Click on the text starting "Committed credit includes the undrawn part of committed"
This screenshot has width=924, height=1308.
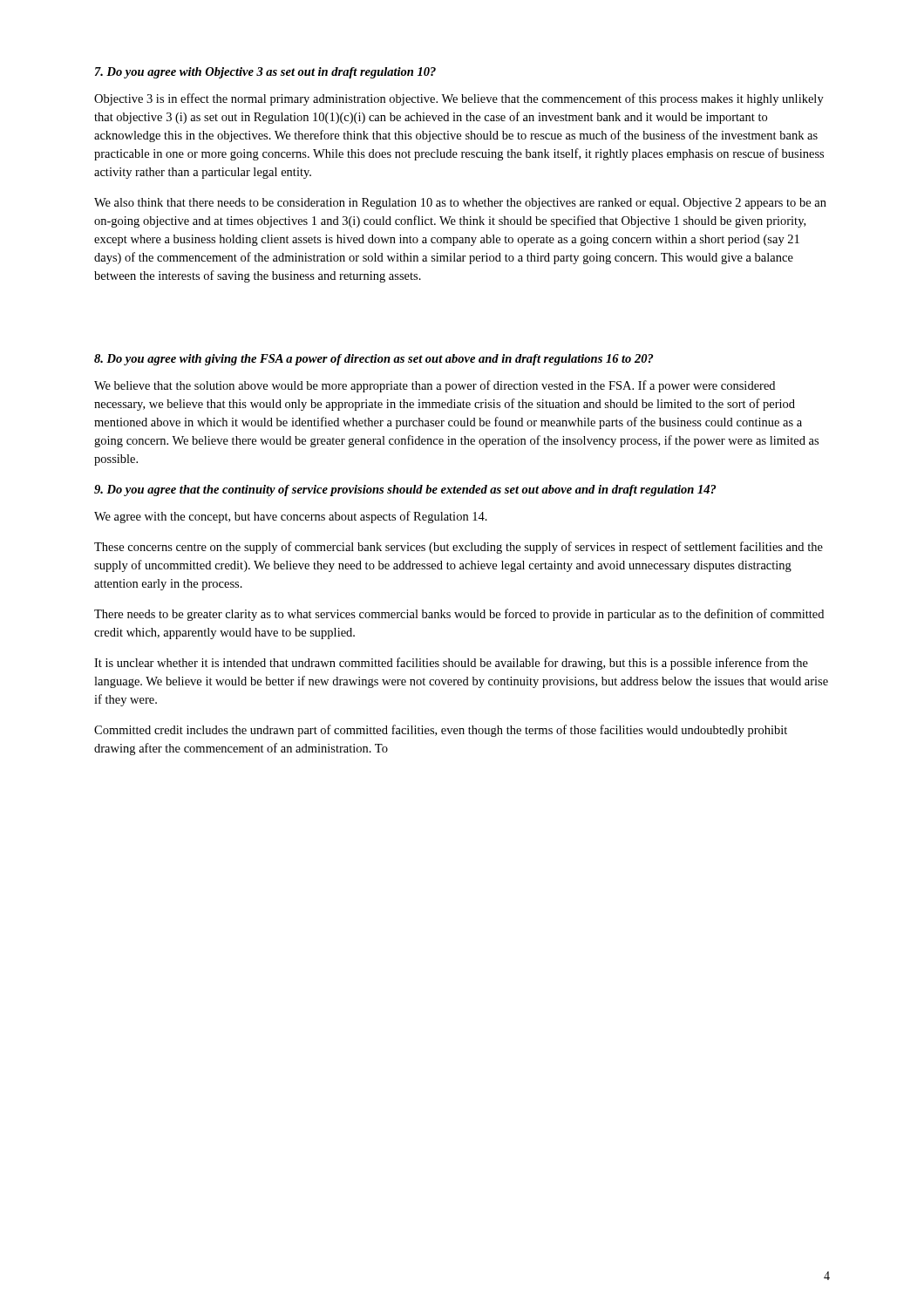[441, 739]
